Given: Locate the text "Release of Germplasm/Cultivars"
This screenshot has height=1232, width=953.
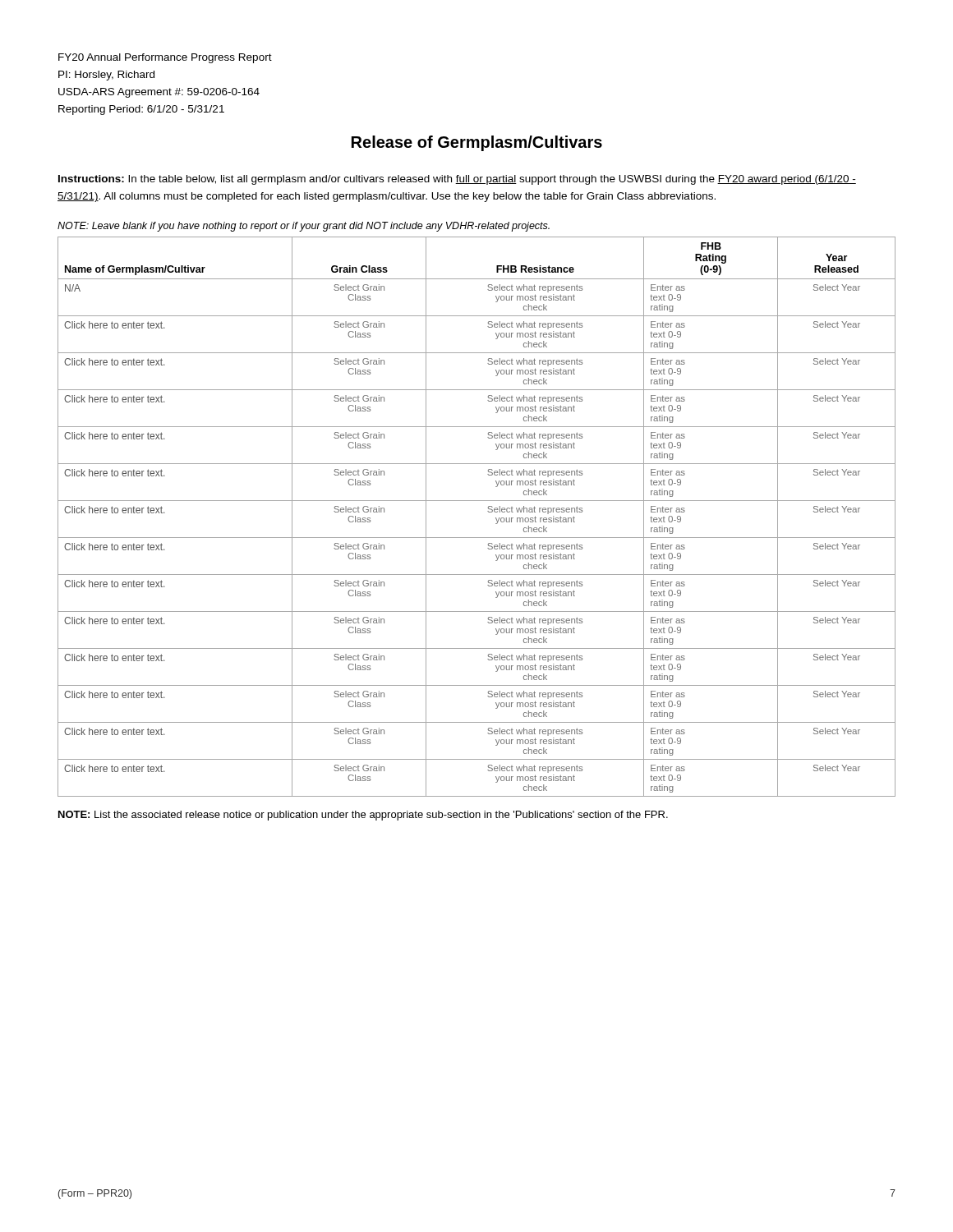Looking at the screenshot, I should 476,142.
